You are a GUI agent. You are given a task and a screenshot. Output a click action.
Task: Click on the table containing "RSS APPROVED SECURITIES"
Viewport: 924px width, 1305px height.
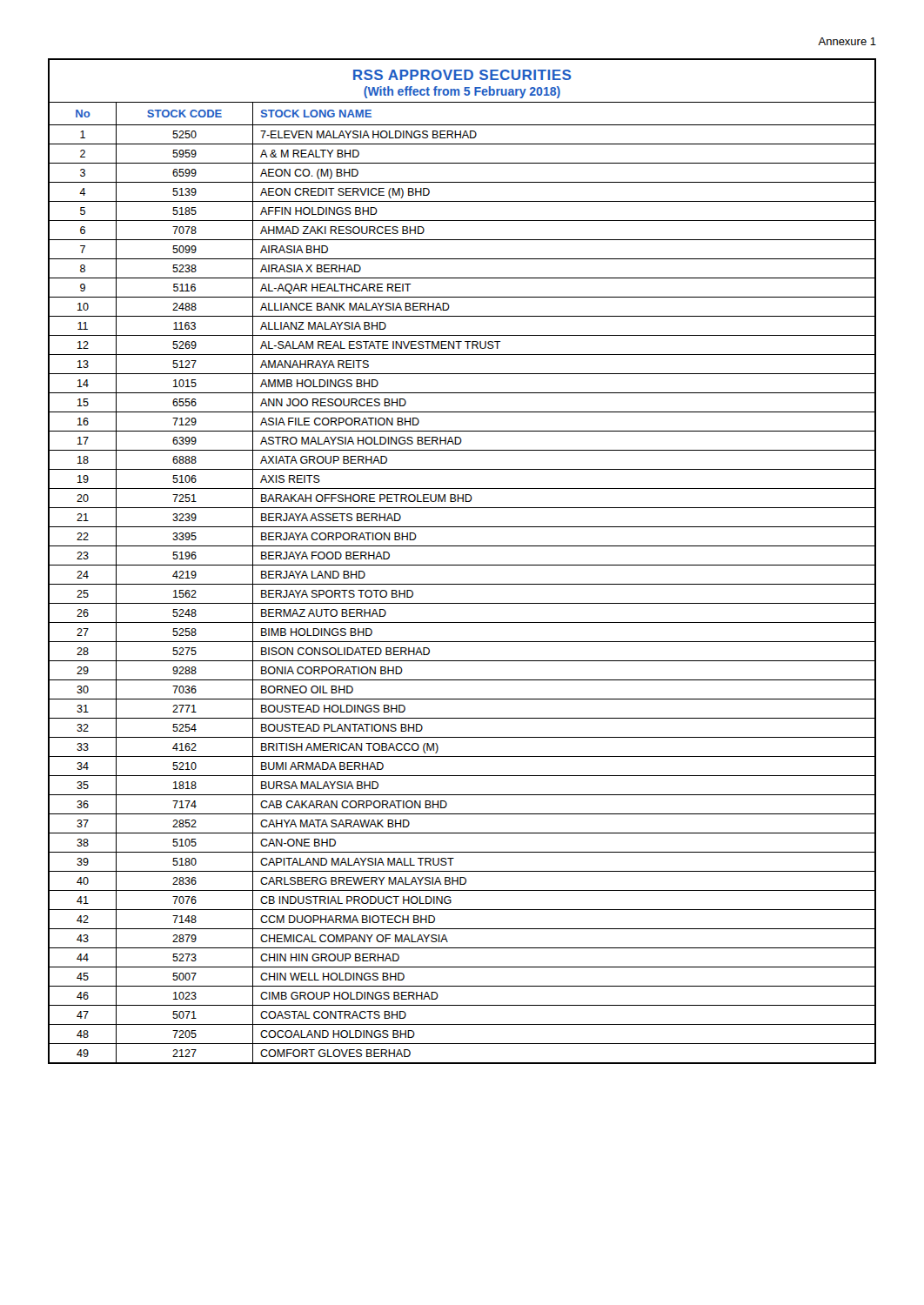pos(462,561)
